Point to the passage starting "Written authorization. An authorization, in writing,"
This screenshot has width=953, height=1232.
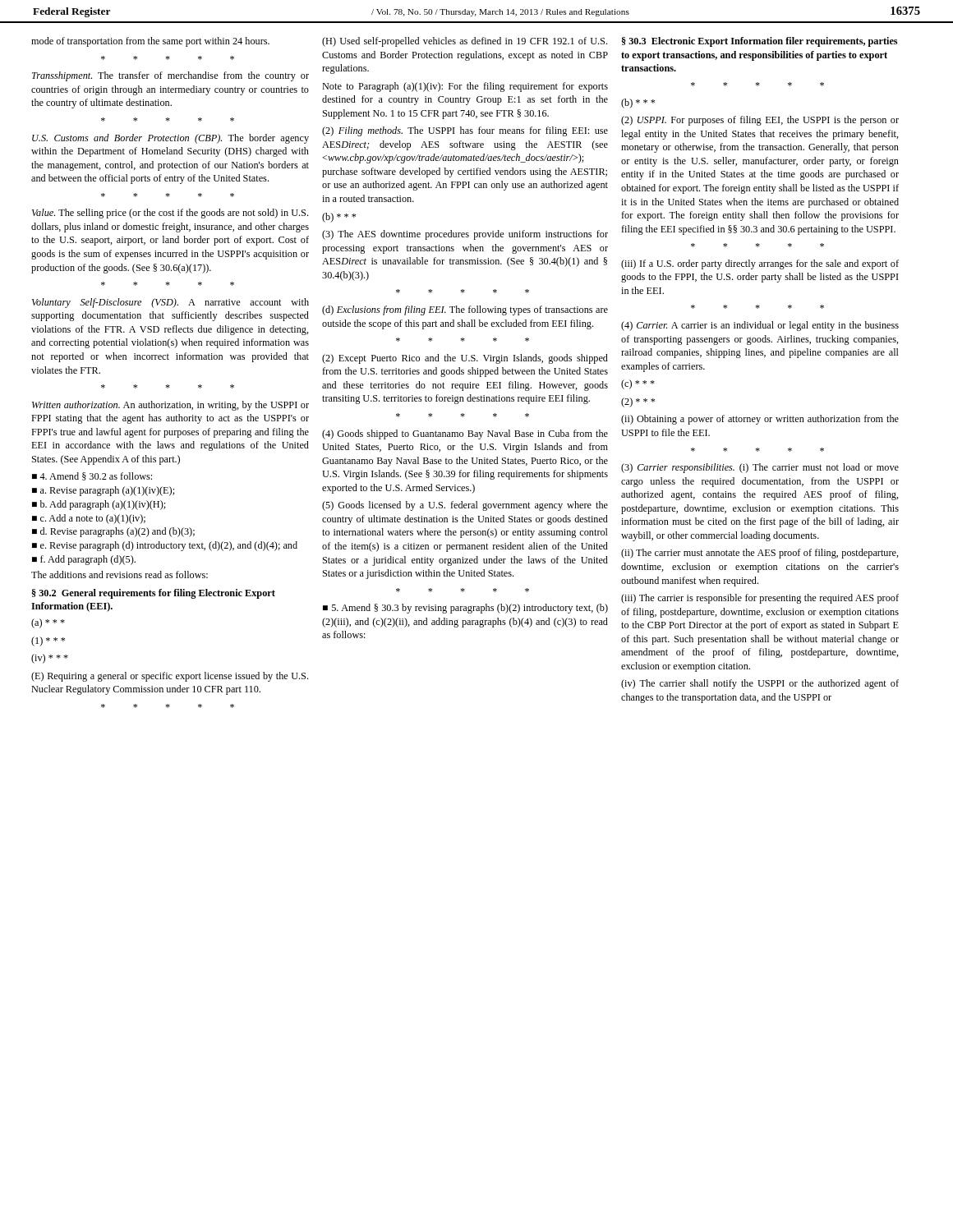[170, 432]
